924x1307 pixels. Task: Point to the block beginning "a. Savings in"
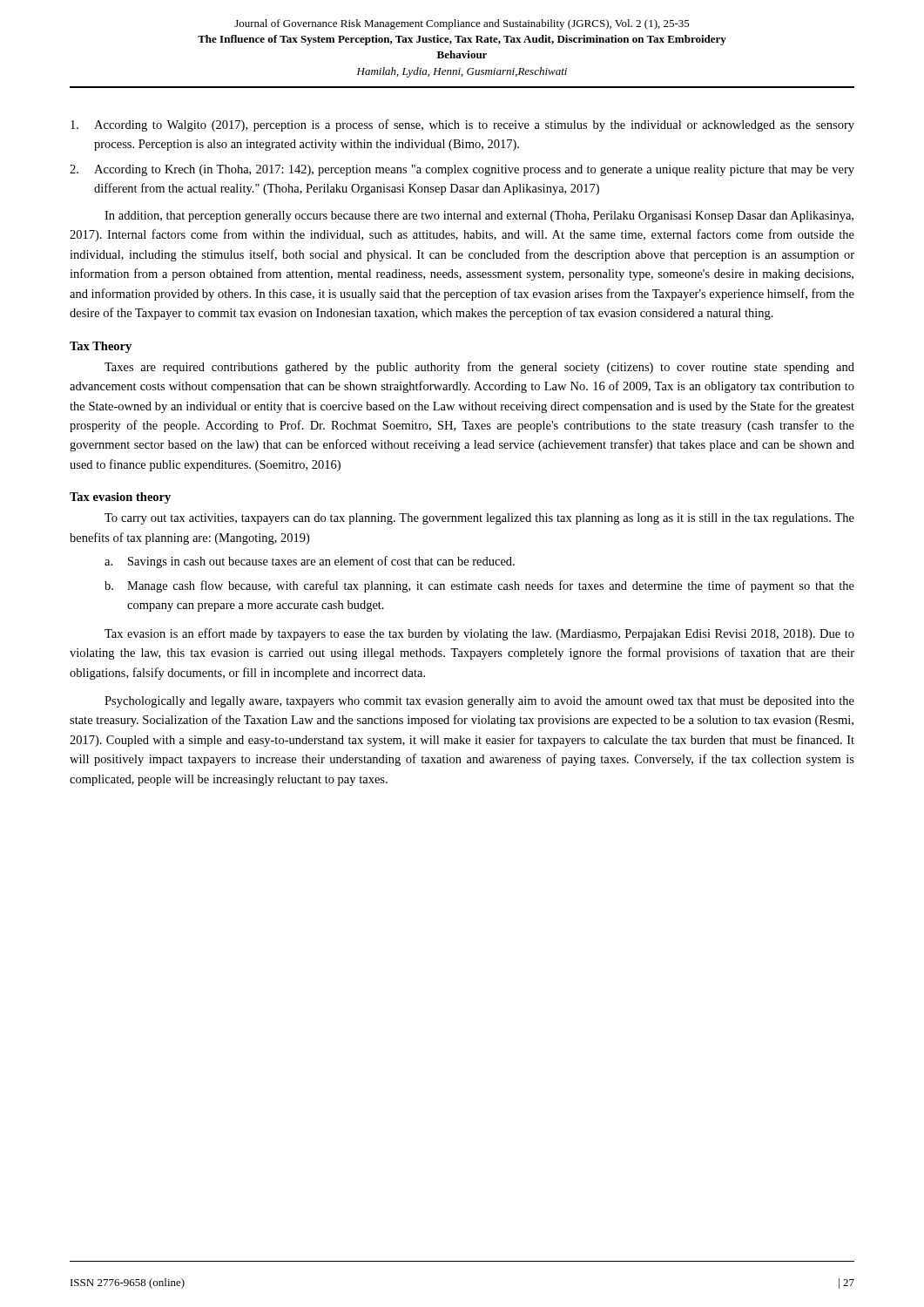click(479, 562)
